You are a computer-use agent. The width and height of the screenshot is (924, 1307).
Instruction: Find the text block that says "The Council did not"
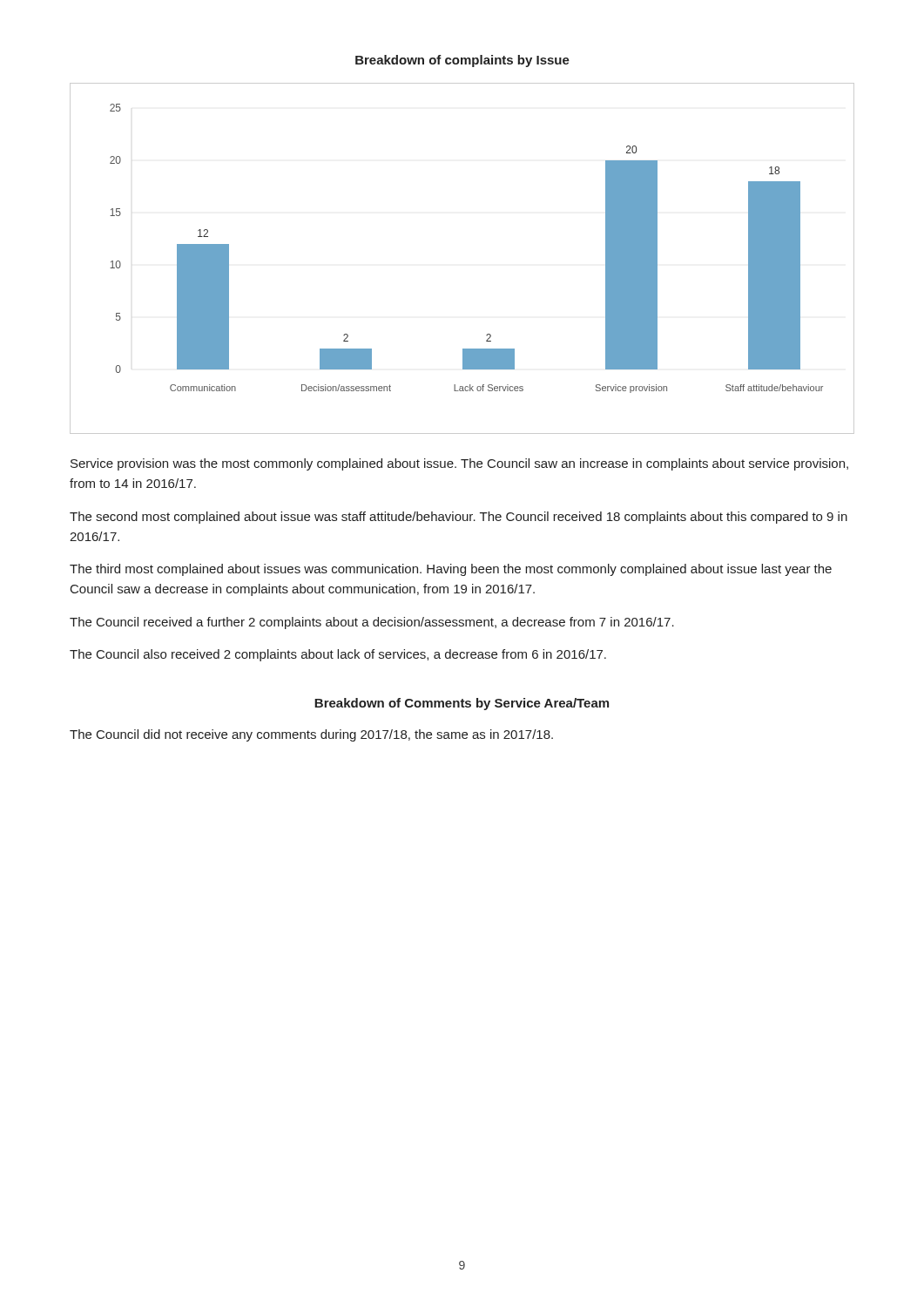coord(312,734)
